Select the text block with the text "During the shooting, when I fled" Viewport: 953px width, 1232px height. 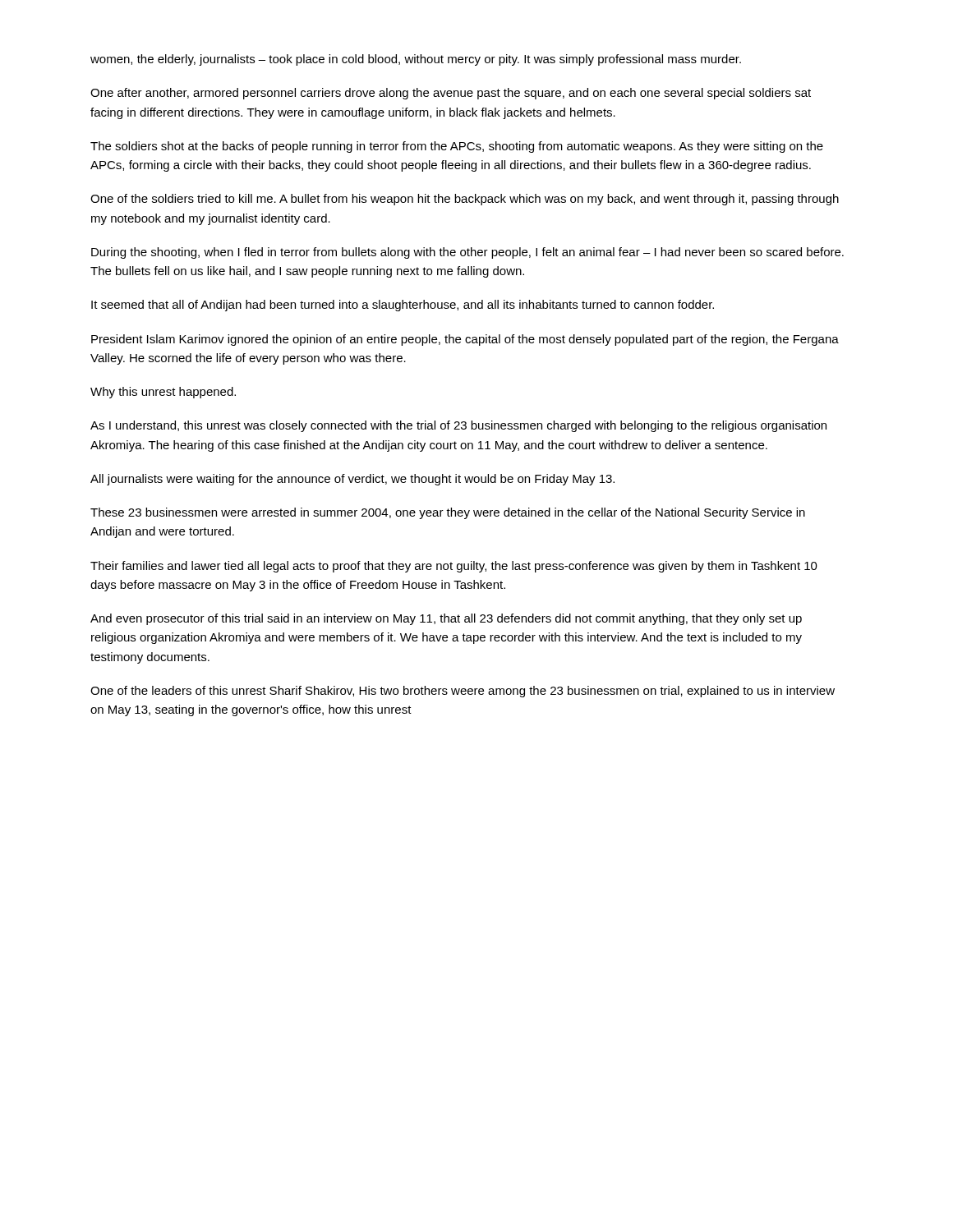click(467, 261)
